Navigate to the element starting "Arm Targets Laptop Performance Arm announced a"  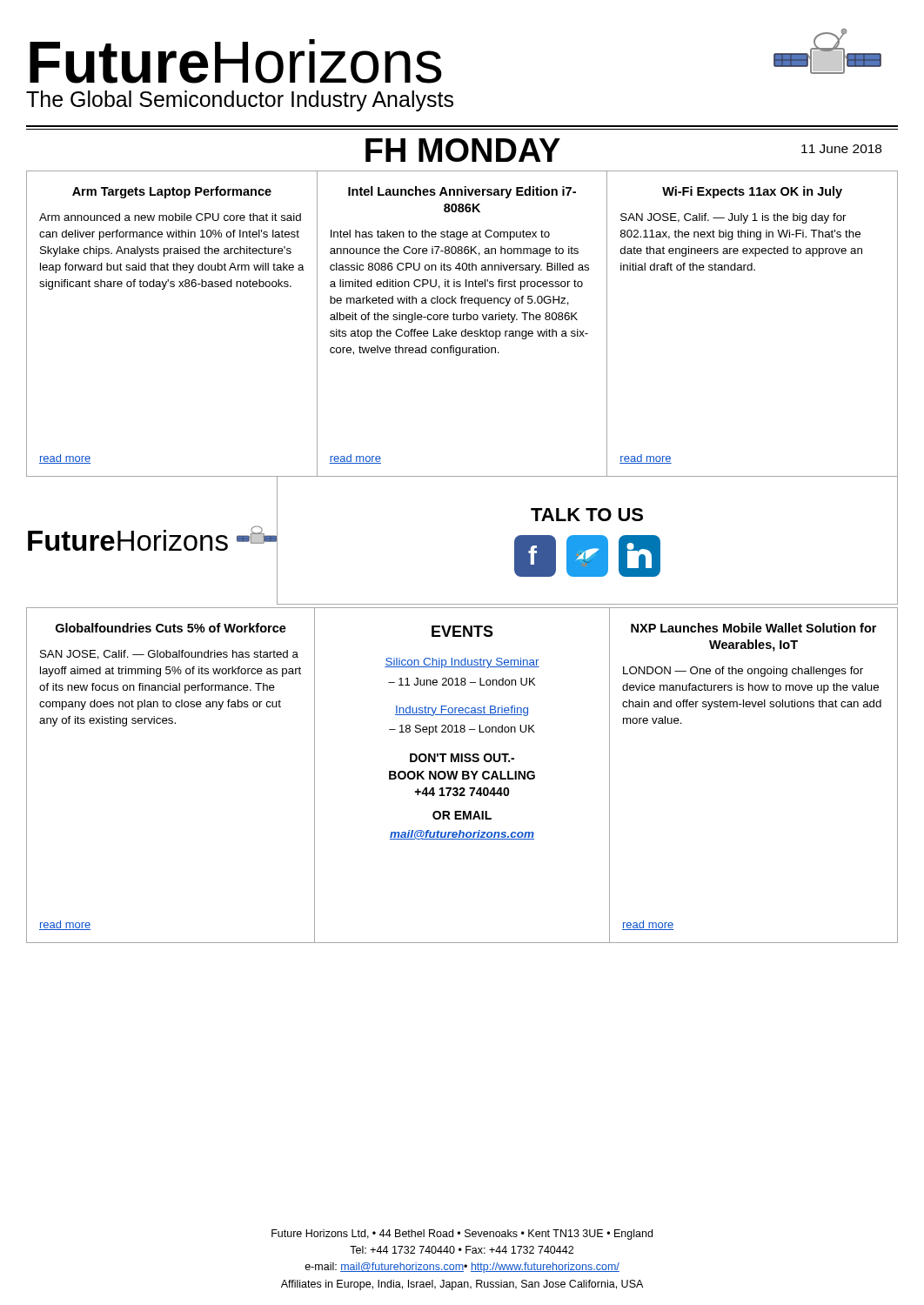[172, 192]
